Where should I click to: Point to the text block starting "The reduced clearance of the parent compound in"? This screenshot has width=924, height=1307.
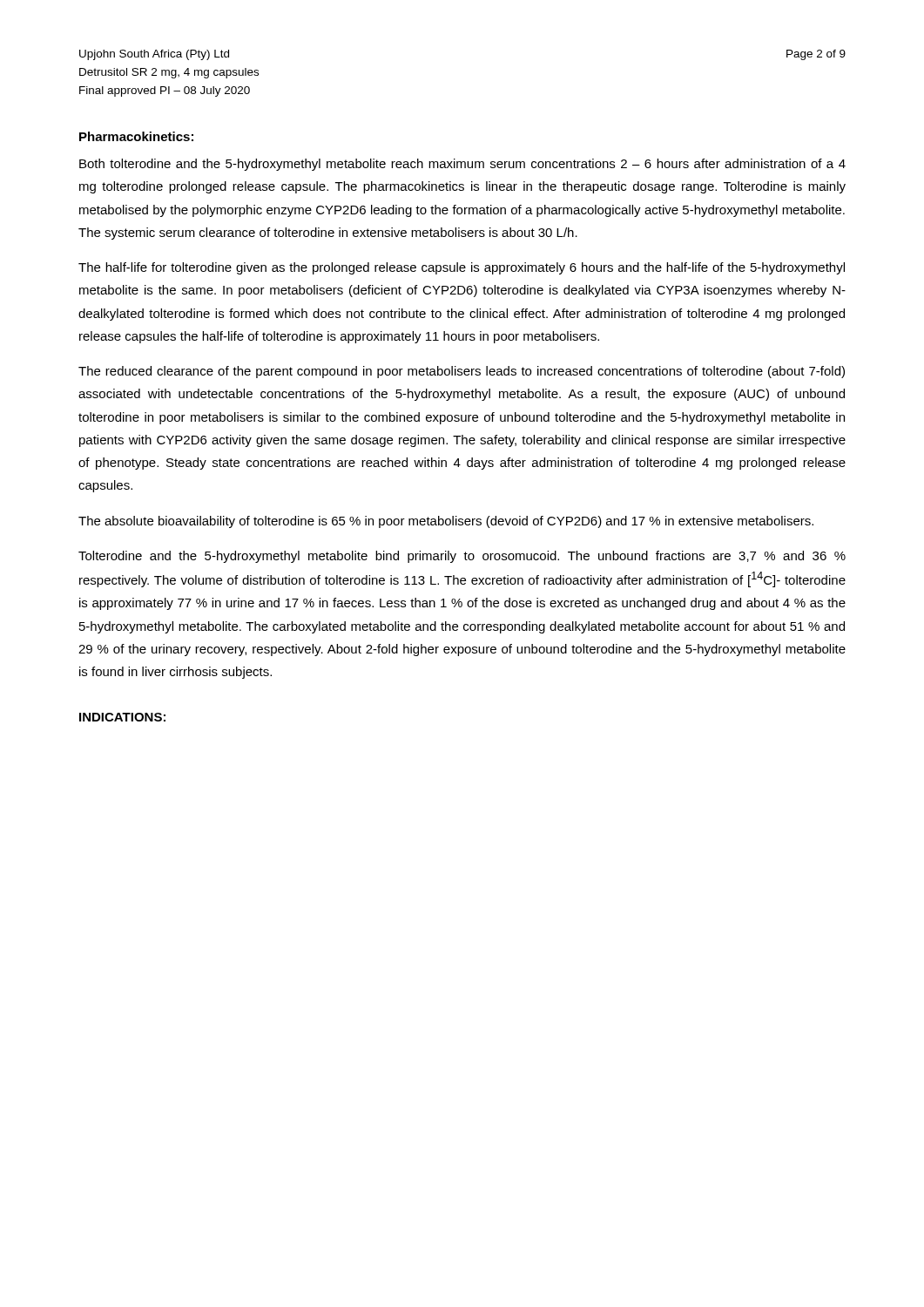462,428
